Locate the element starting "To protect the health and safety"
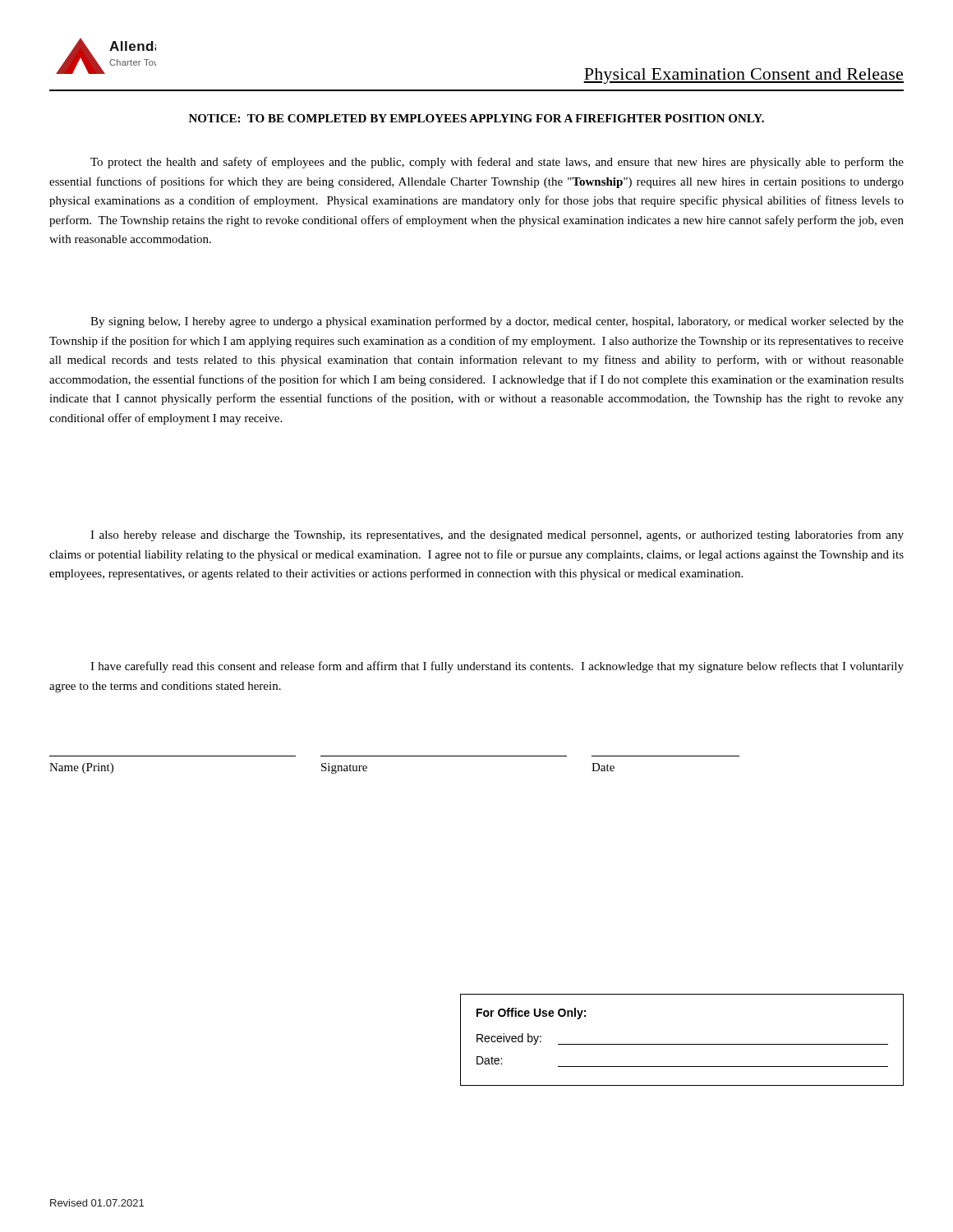This screenshot has height=1232, width=953. click(x=476, y=201)
